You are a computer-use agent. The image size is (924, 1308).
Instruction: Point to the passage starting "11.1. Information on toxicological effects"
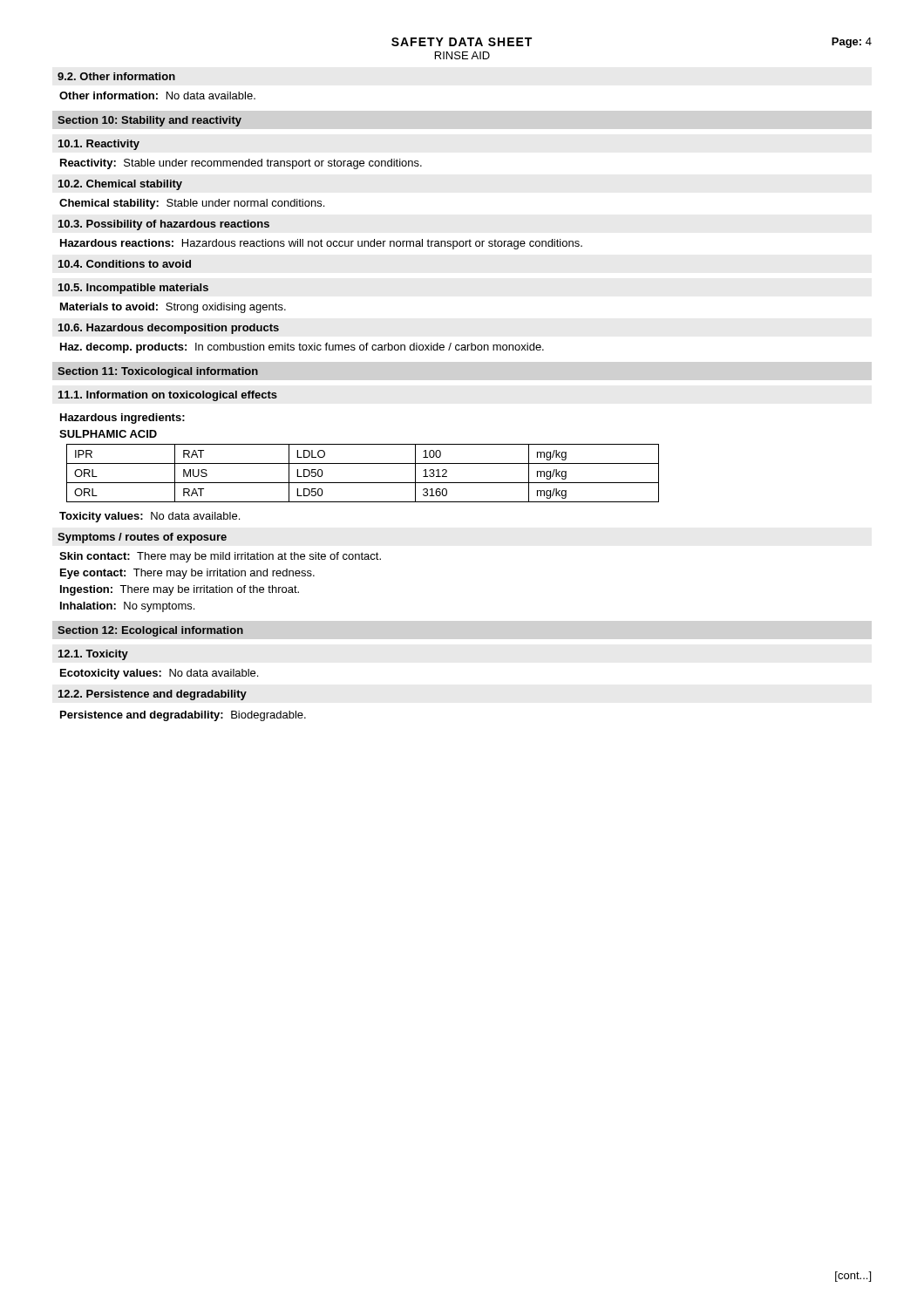click(167, 395)
